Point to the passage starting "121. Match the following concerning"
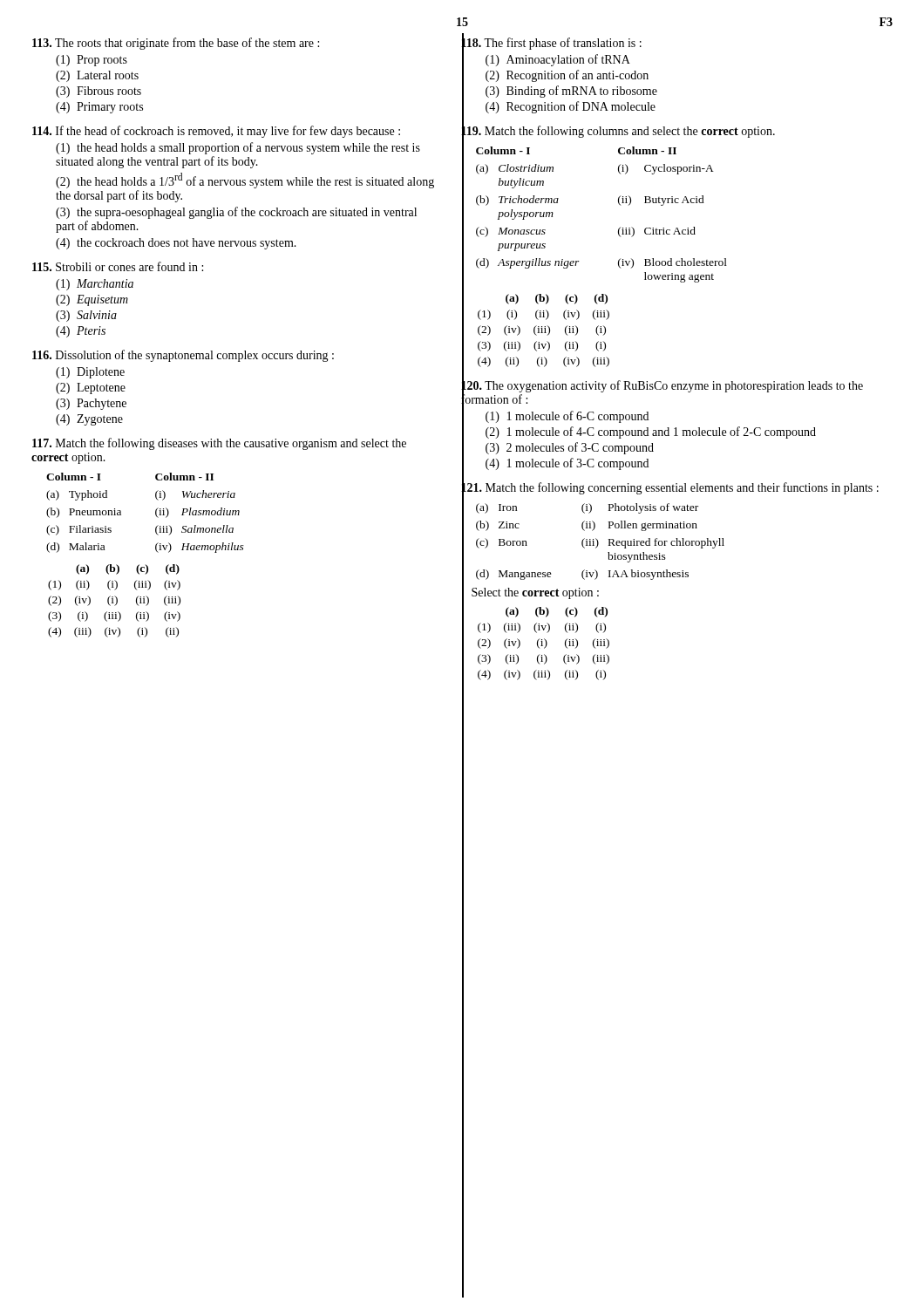This screenshot has height=1308, width=924. 677,582
